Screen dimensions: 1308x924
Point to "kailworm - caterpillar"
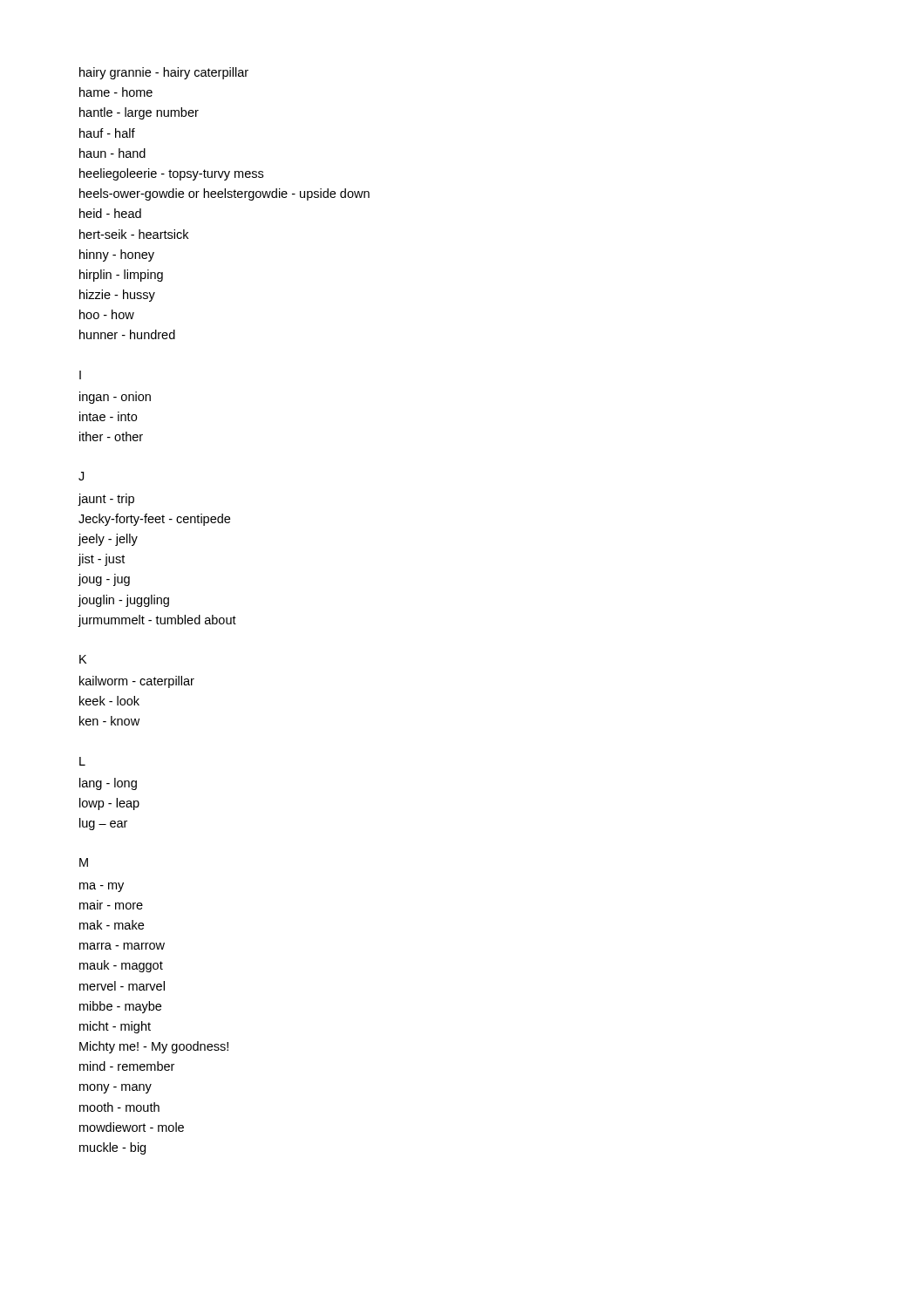pos(136,681)
